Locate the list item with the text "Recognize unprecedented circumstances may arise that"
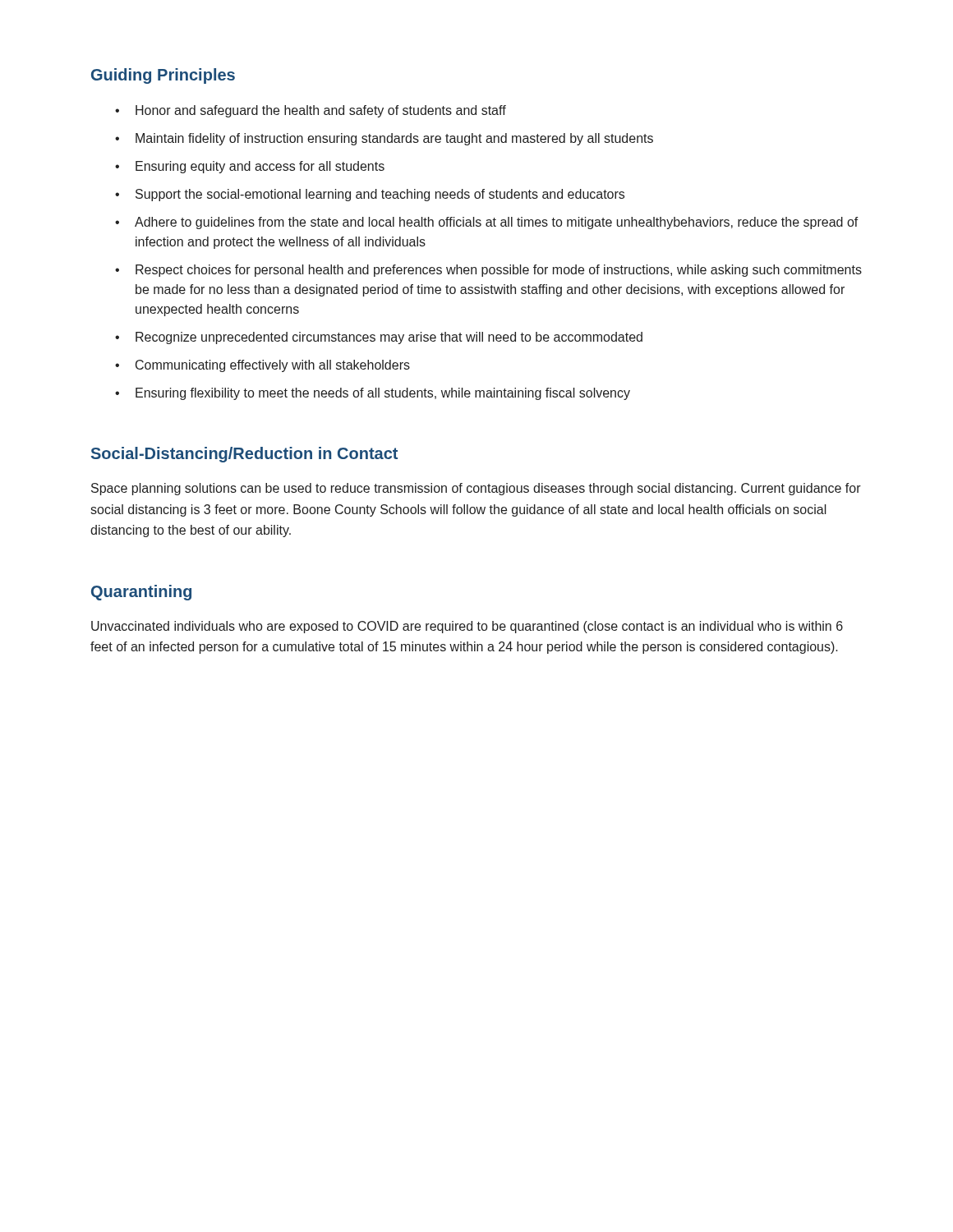This screenshot has height=1232, width=953. click(x=389, y=337)
